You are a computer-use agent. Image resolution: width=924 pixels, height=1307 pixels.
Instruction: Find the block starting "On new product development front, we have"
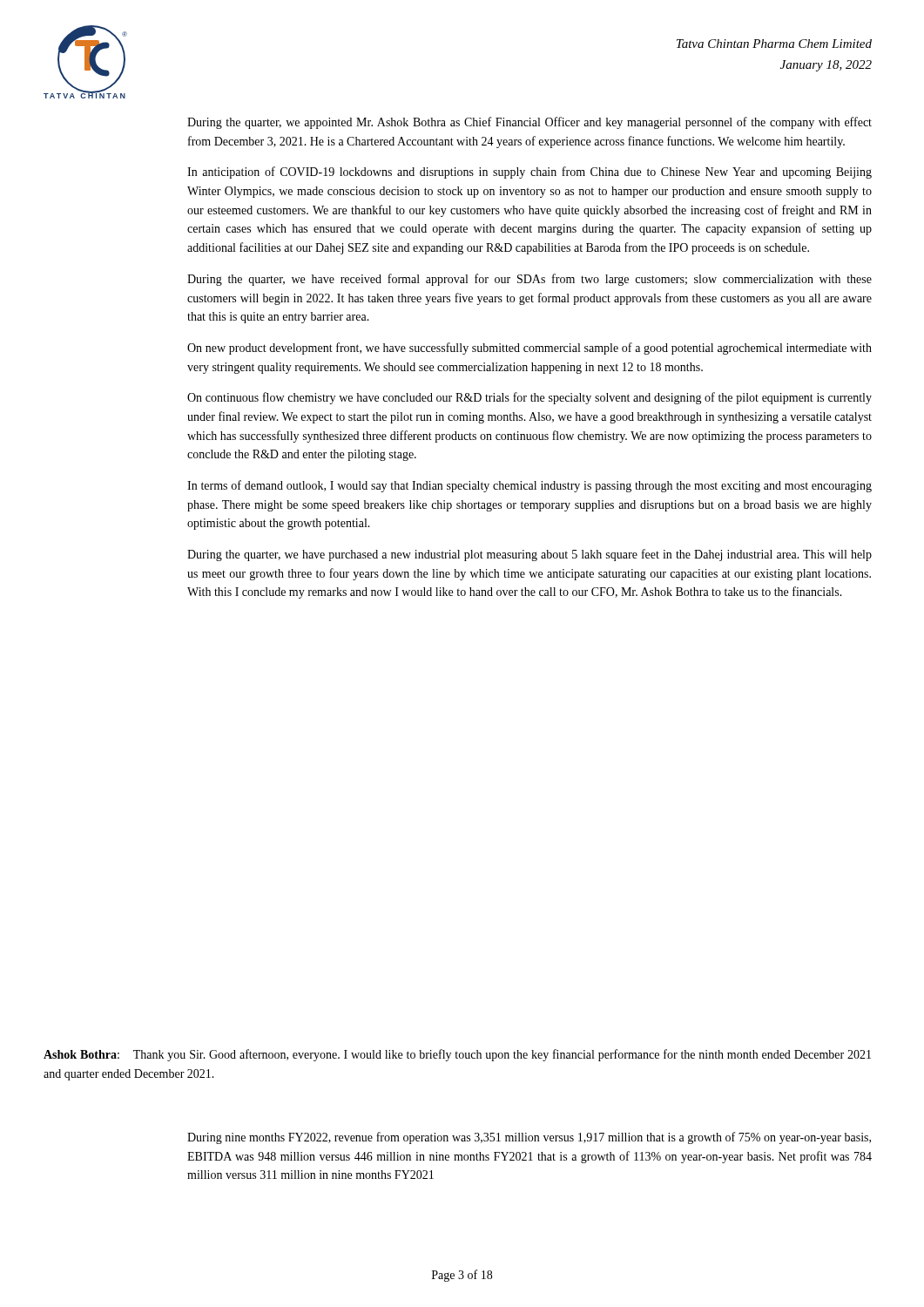click(x=529, y=358)
